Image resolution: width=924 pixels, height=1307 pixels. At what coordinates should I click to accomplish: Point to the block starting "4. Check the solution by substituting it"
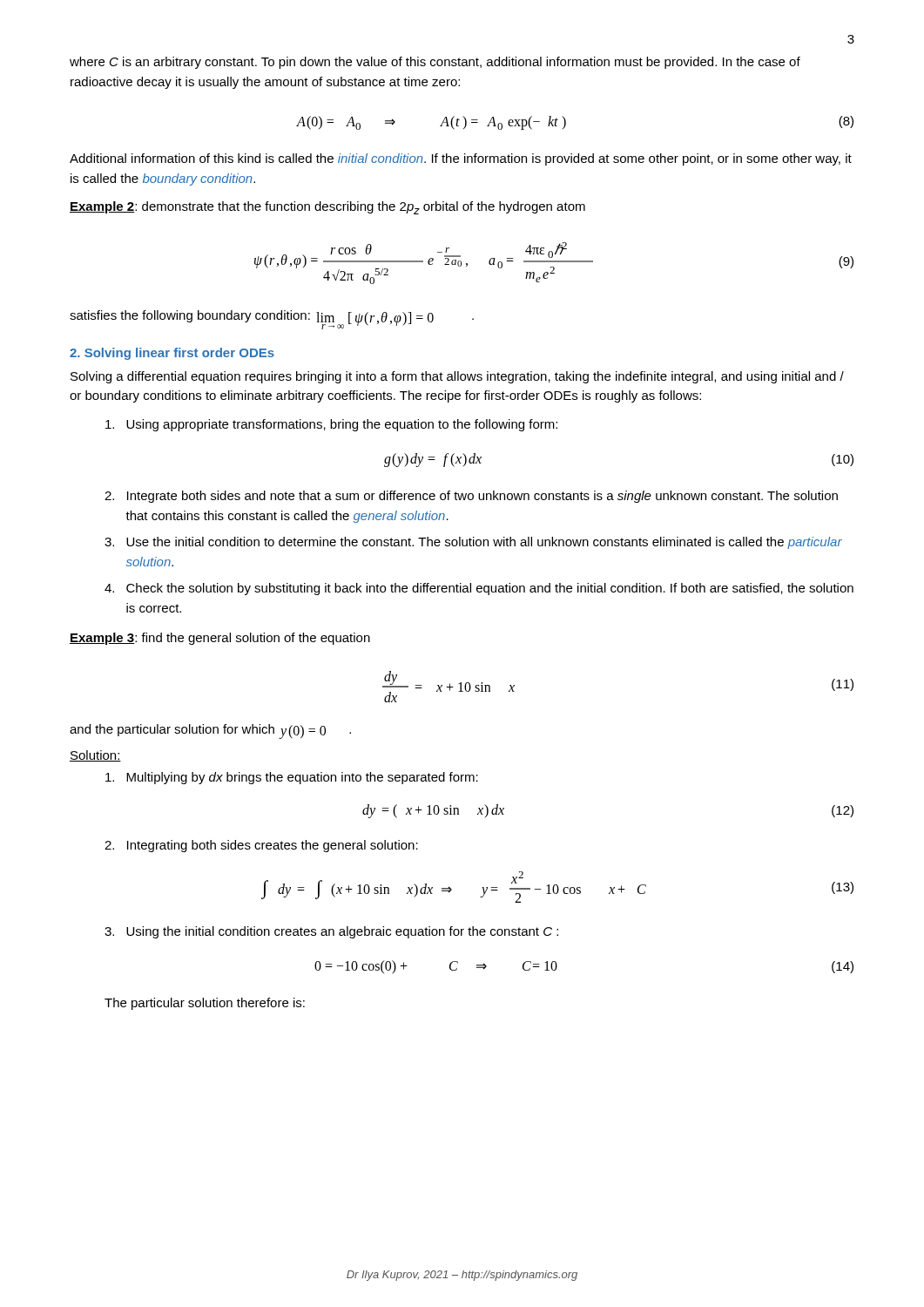coord(479,598)
